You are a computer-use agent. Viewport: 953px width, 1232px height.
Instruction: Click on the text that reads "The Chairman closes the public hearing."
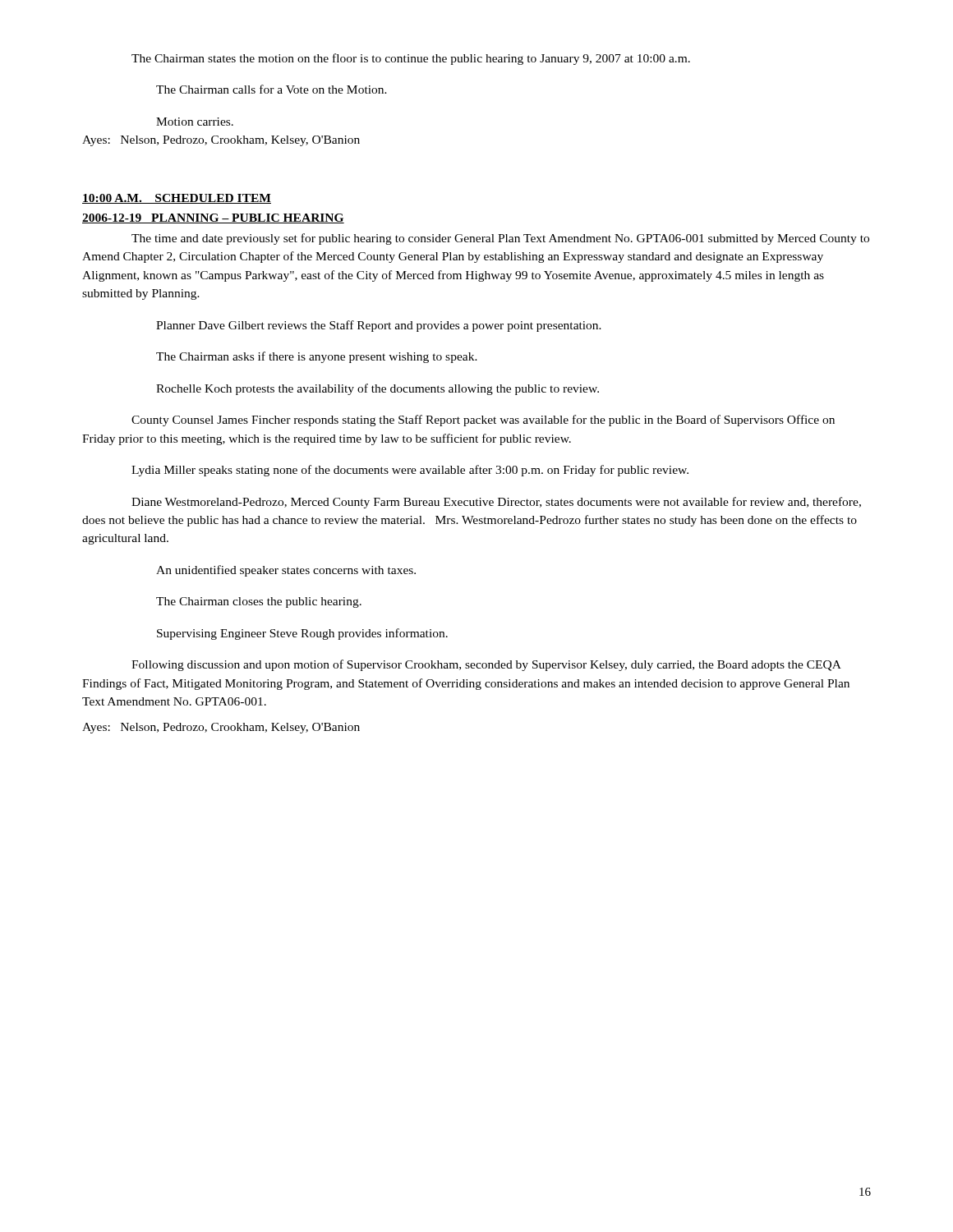pos(259,601)
